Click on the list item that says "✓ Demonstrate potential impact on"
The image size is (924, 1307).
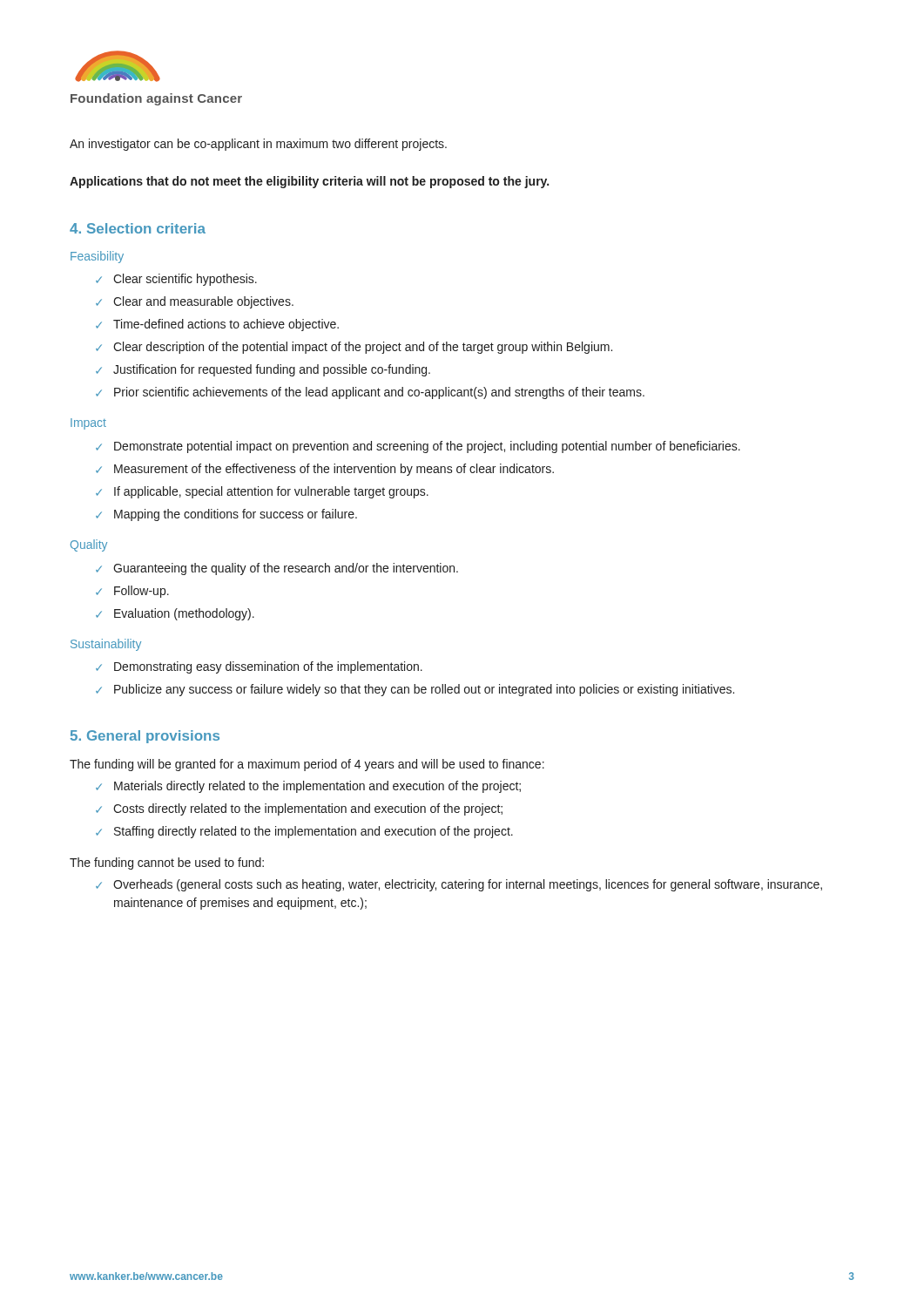coord(474,447)
